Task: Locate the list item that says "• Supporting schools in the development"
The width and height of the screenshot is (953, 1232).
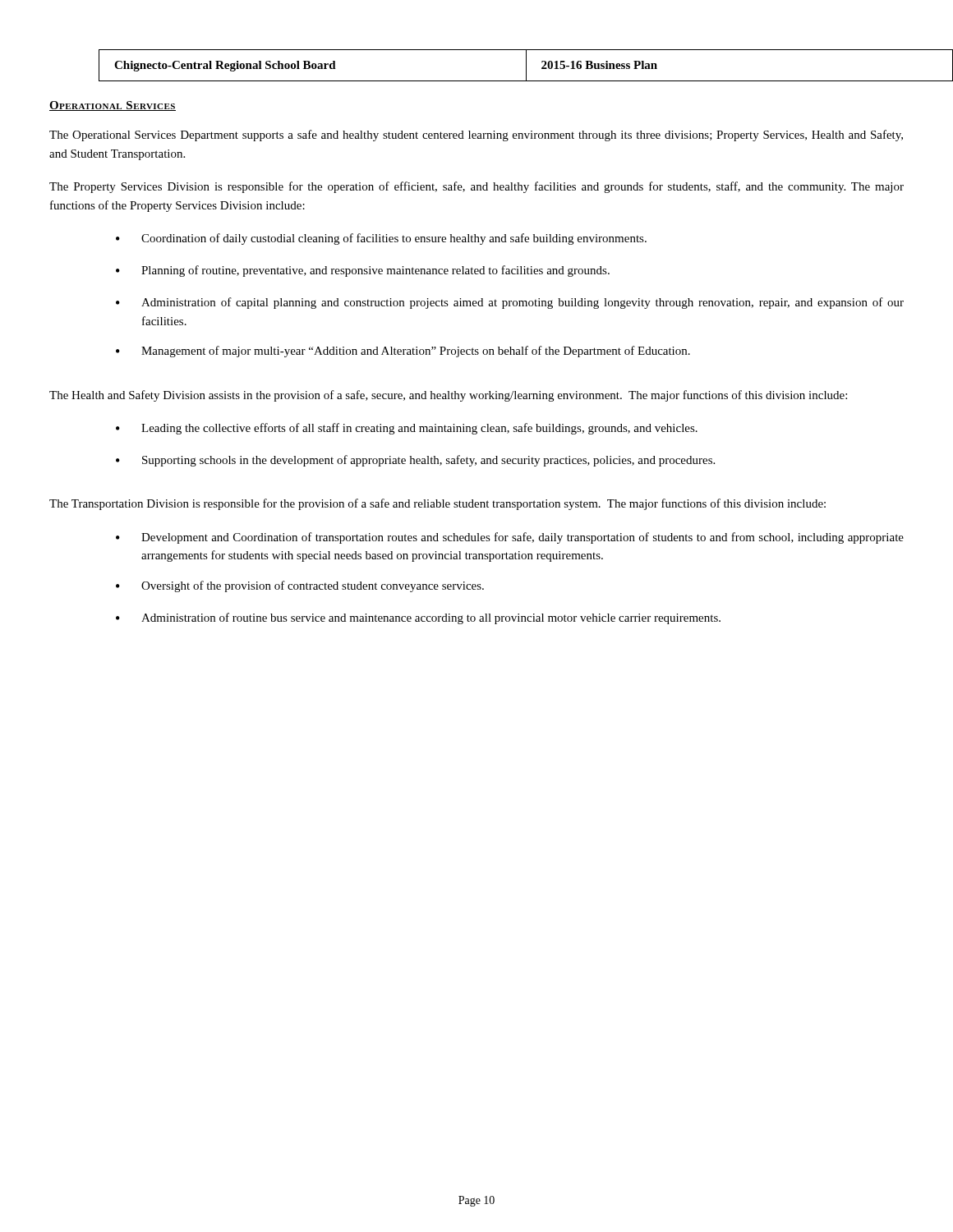Action: point(509,462)
